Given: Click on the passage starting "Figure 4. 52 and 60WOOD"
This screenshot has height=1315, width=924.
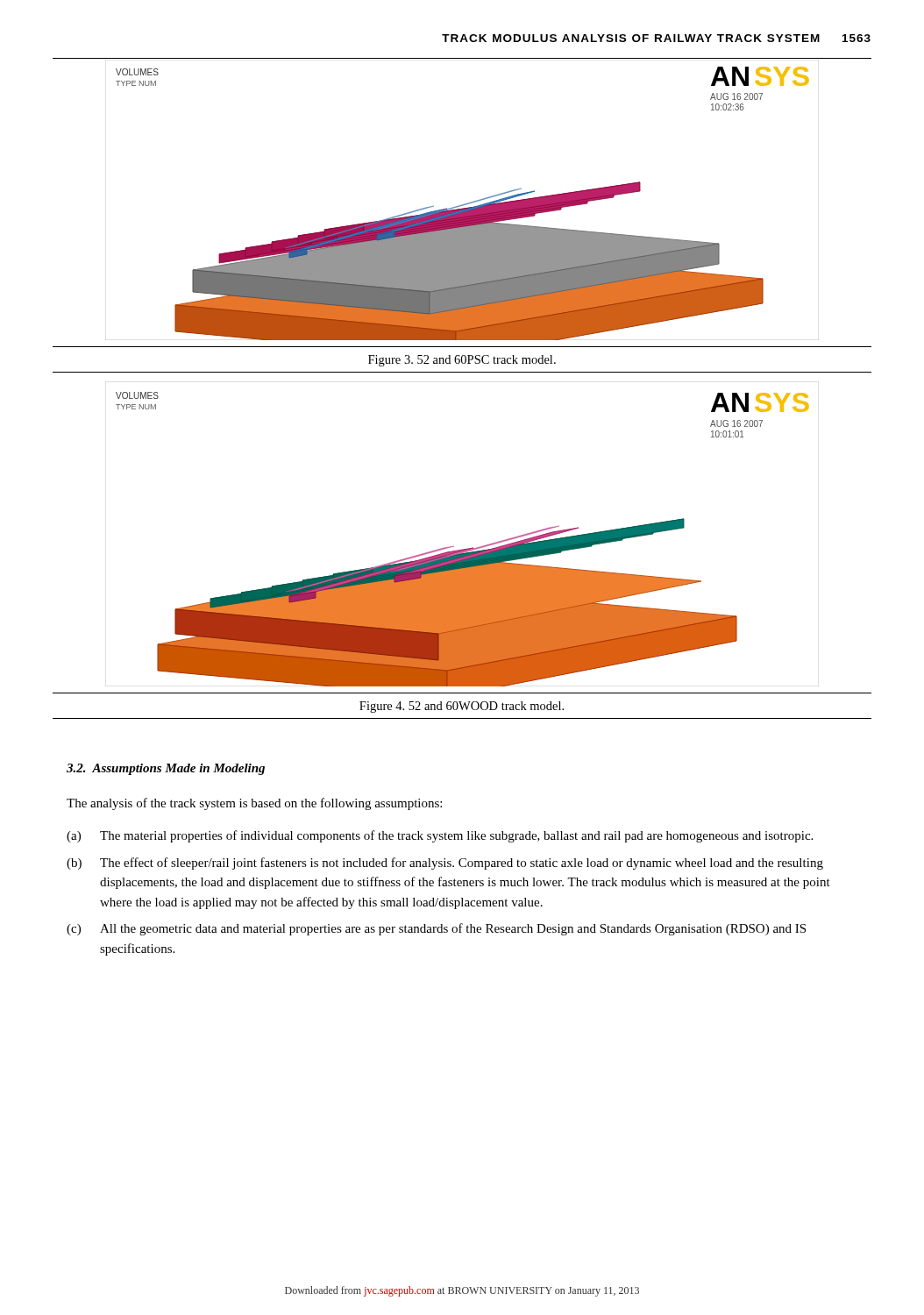Looking at the screenshot, I should [462, 706].
